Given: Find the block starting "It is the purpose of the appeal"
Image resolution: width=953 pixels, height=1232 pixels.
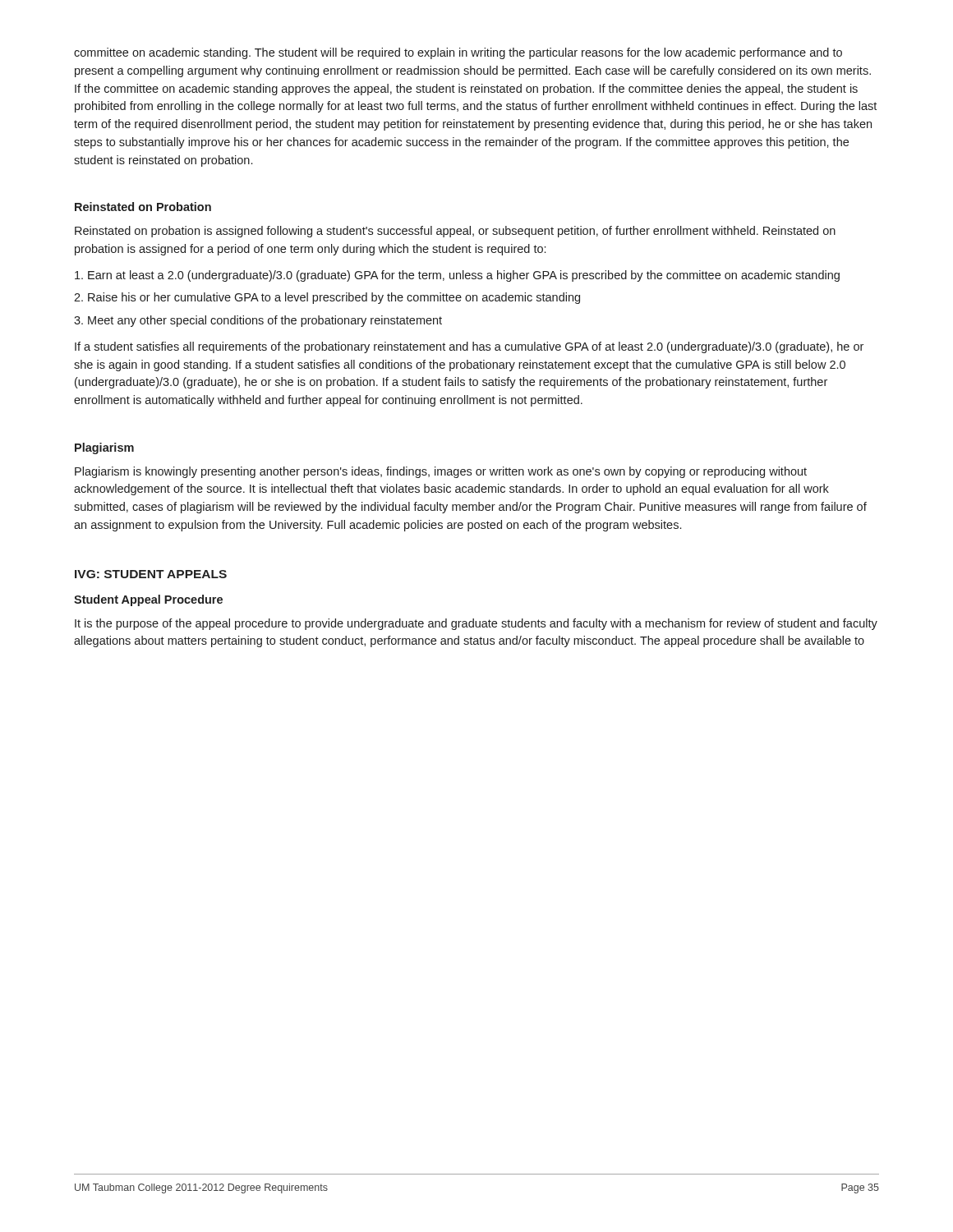Looking at the screenshot, I should [476, 633].
